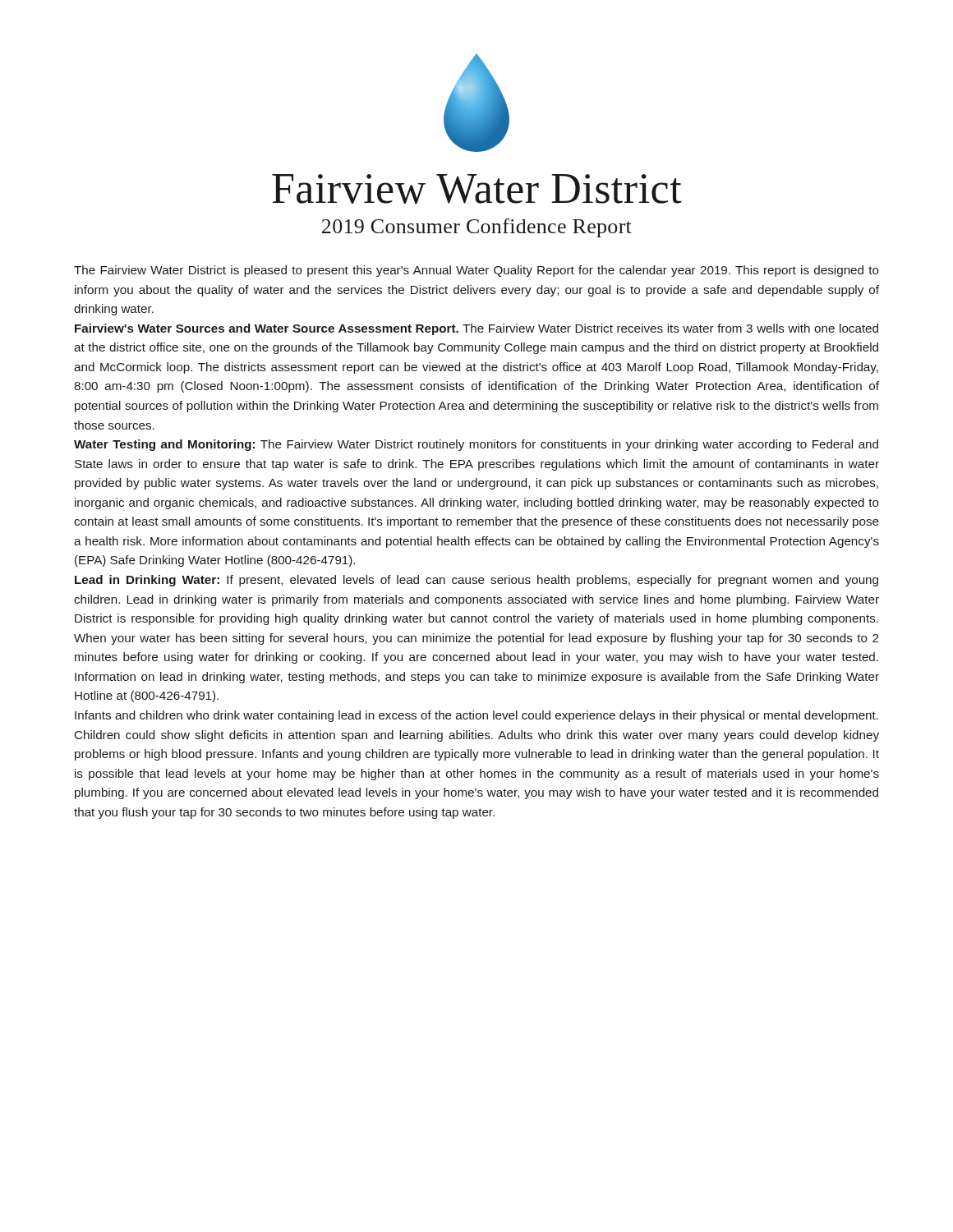Find the element starting "The Fairview Water District is"

(x=476, y=289)
